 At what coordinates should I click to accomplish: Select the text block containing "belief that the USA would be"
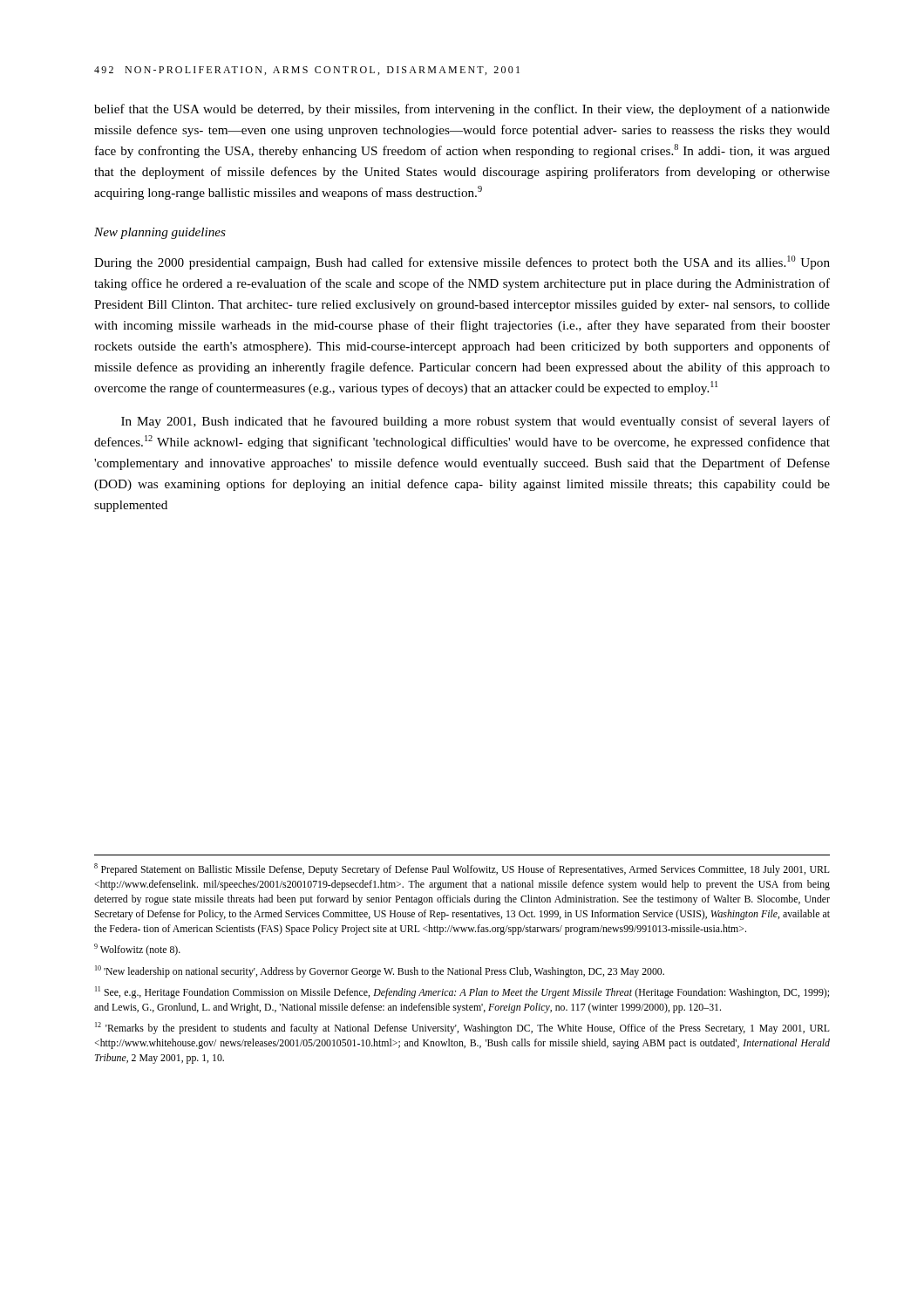462,151
